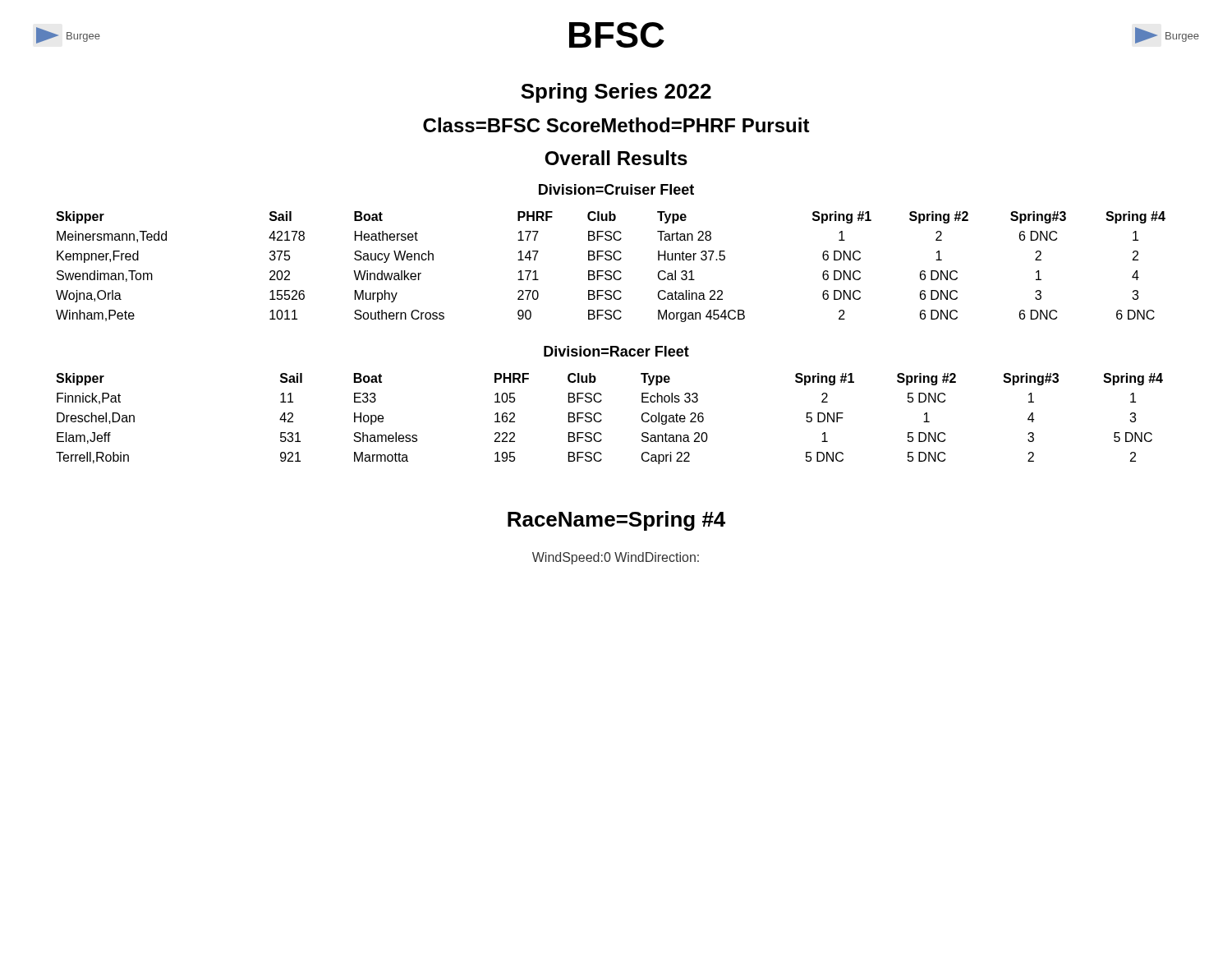Image resolution: width=1232 pixels, height=953 pixels.
Task: Where does it say "Spring Series 2022"?
Action: click(616, 91)
